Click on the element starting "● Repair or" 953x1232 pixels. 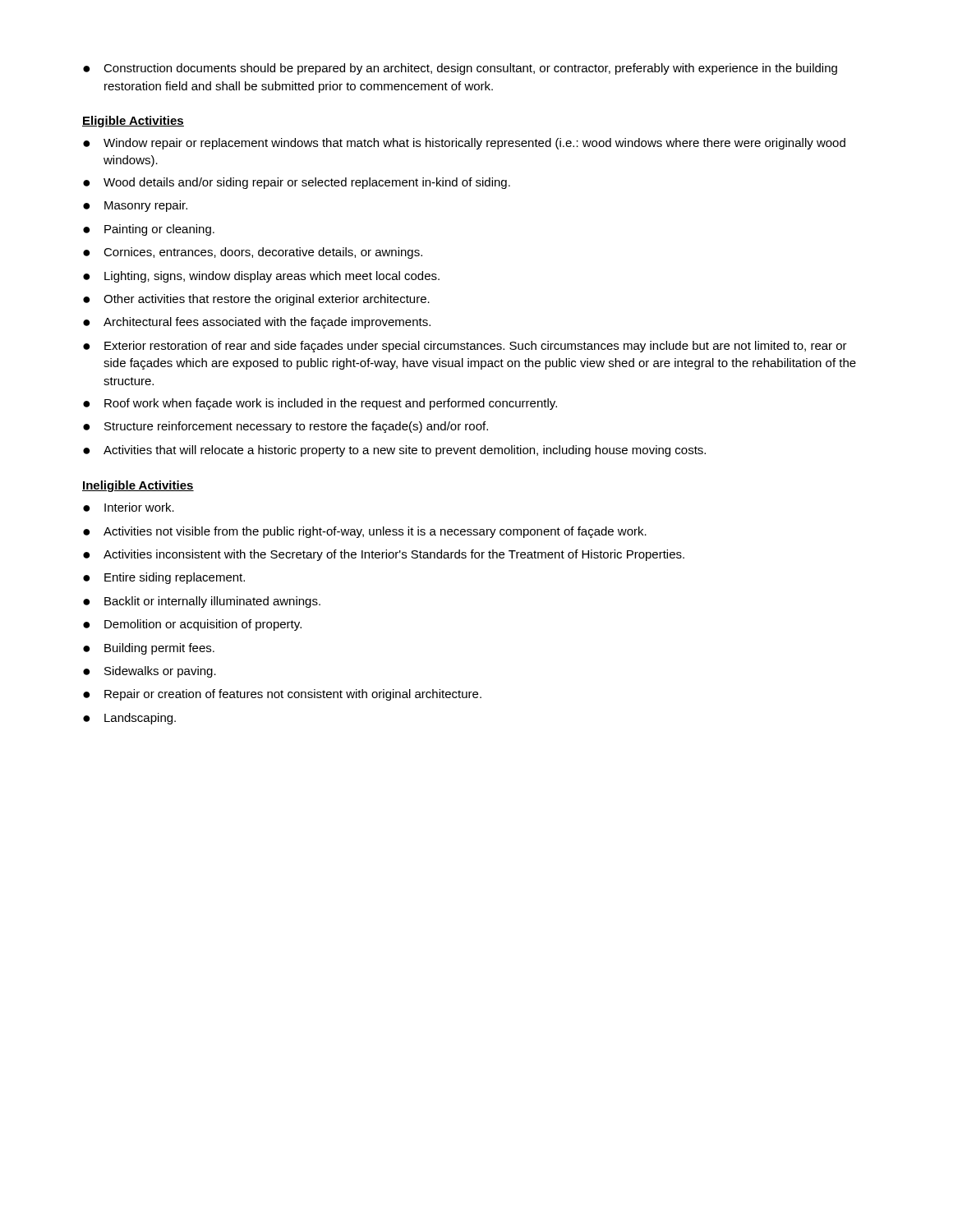[476, 695]
